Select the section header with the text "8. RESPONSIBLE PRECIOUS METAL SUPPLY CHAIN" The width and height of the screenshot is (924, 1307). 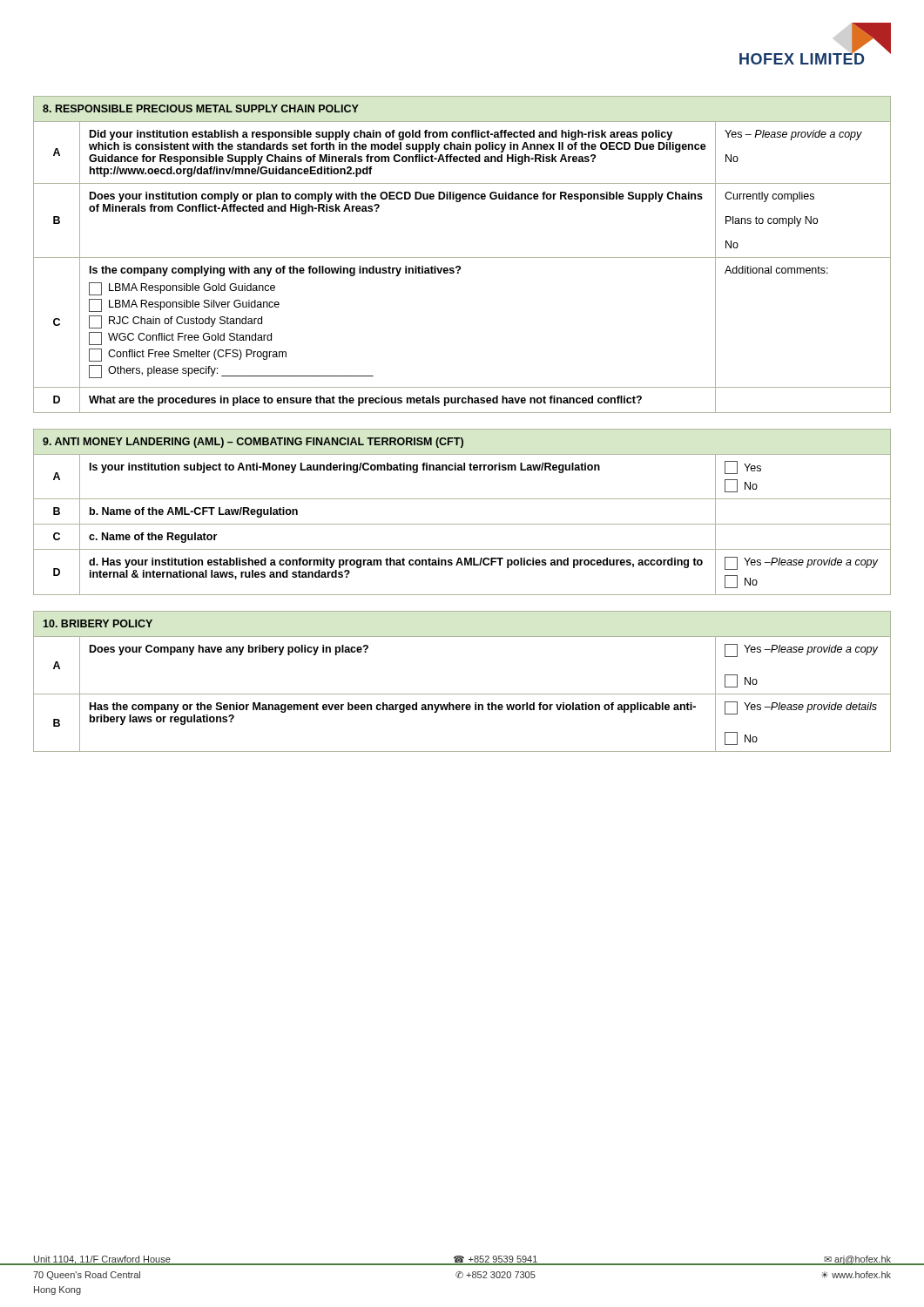[x=201, y=109]
